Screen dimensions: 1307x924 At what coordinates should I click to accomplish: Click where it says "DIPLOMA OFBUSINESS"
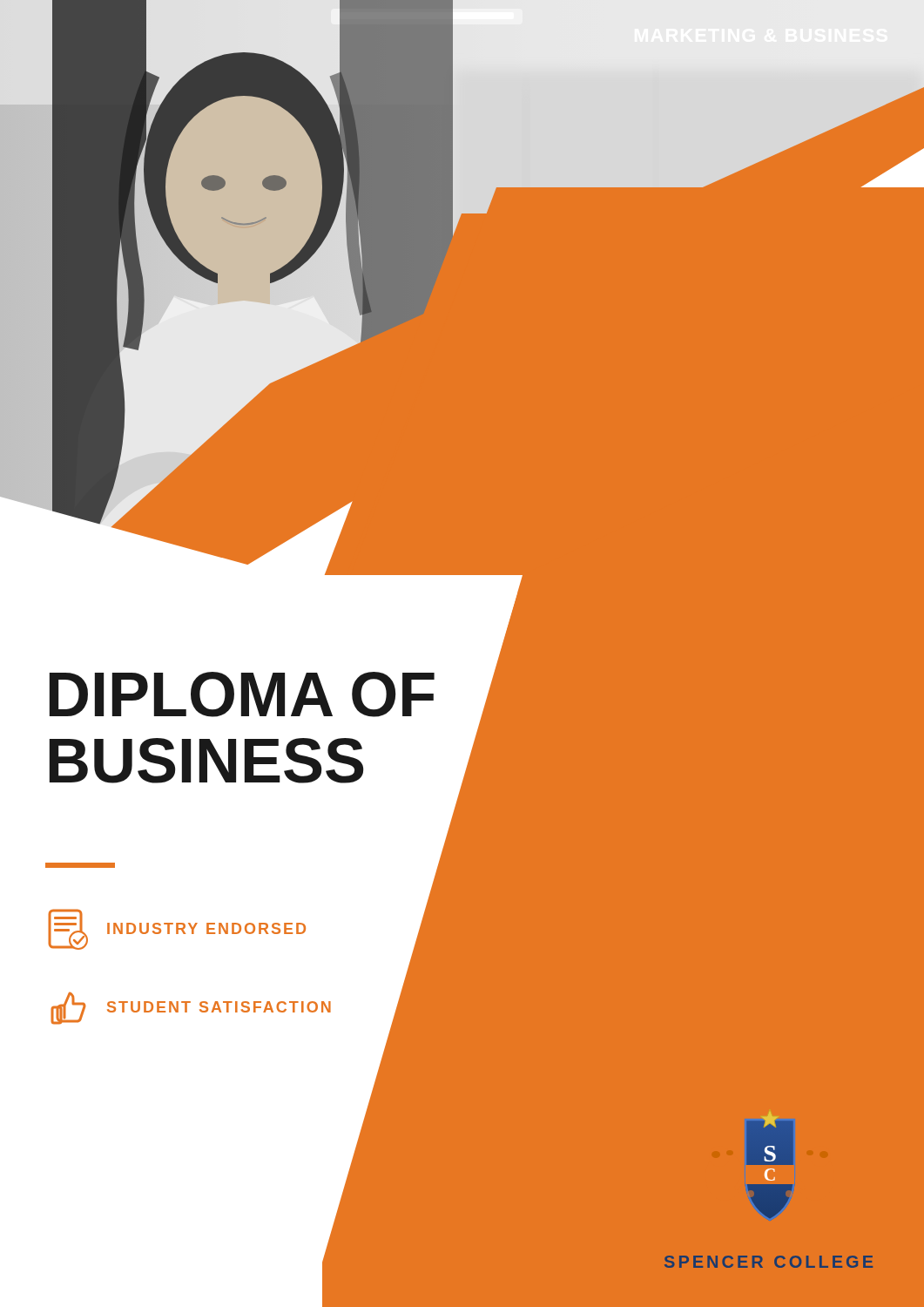pyautogui.click(x=241, y=728)
